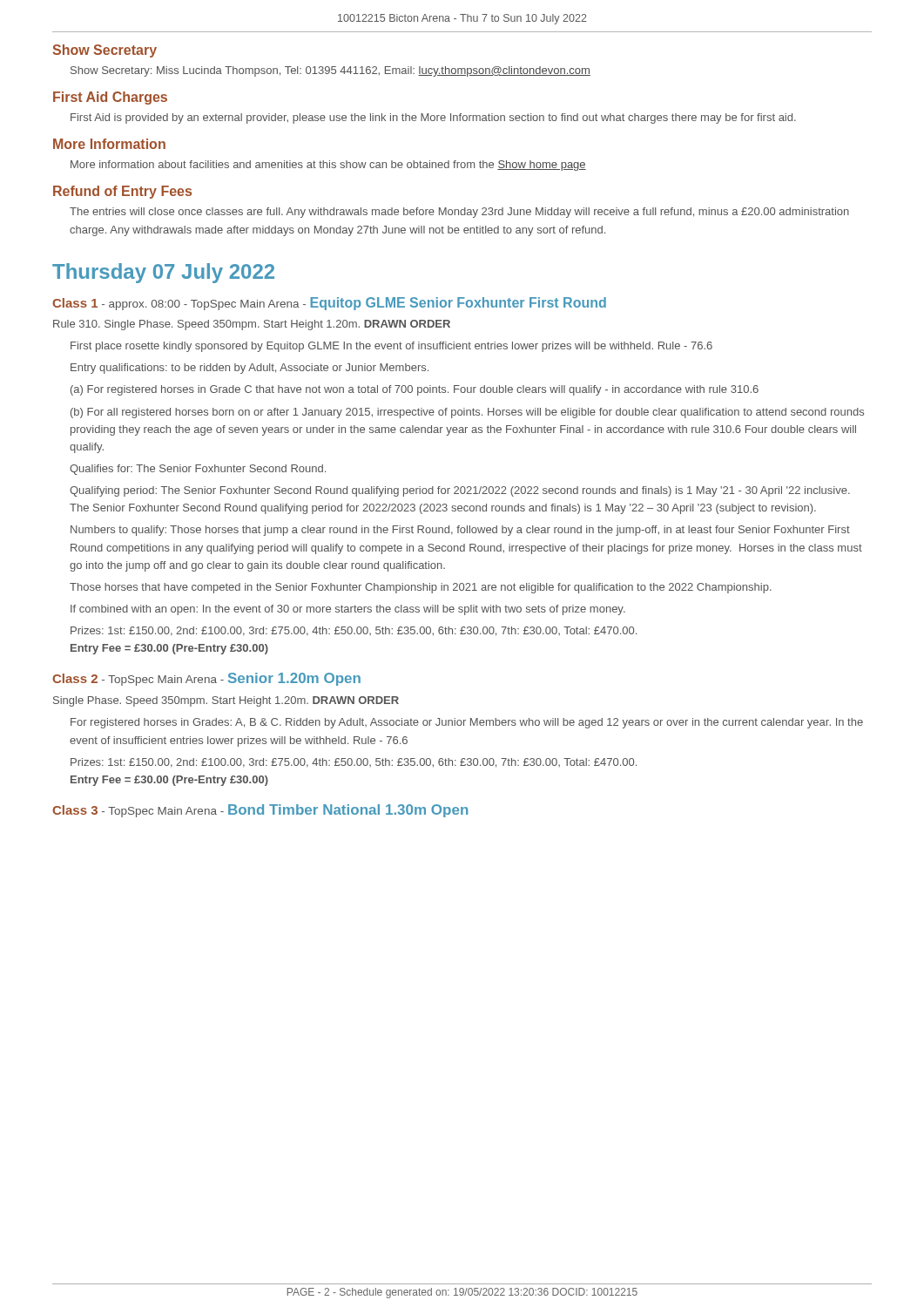Click on the block starting "First place rosette kindly sponsored by Equitop GLME"
The width and height of the screenshot is (924, 1307).
click(x=391, y=346)
